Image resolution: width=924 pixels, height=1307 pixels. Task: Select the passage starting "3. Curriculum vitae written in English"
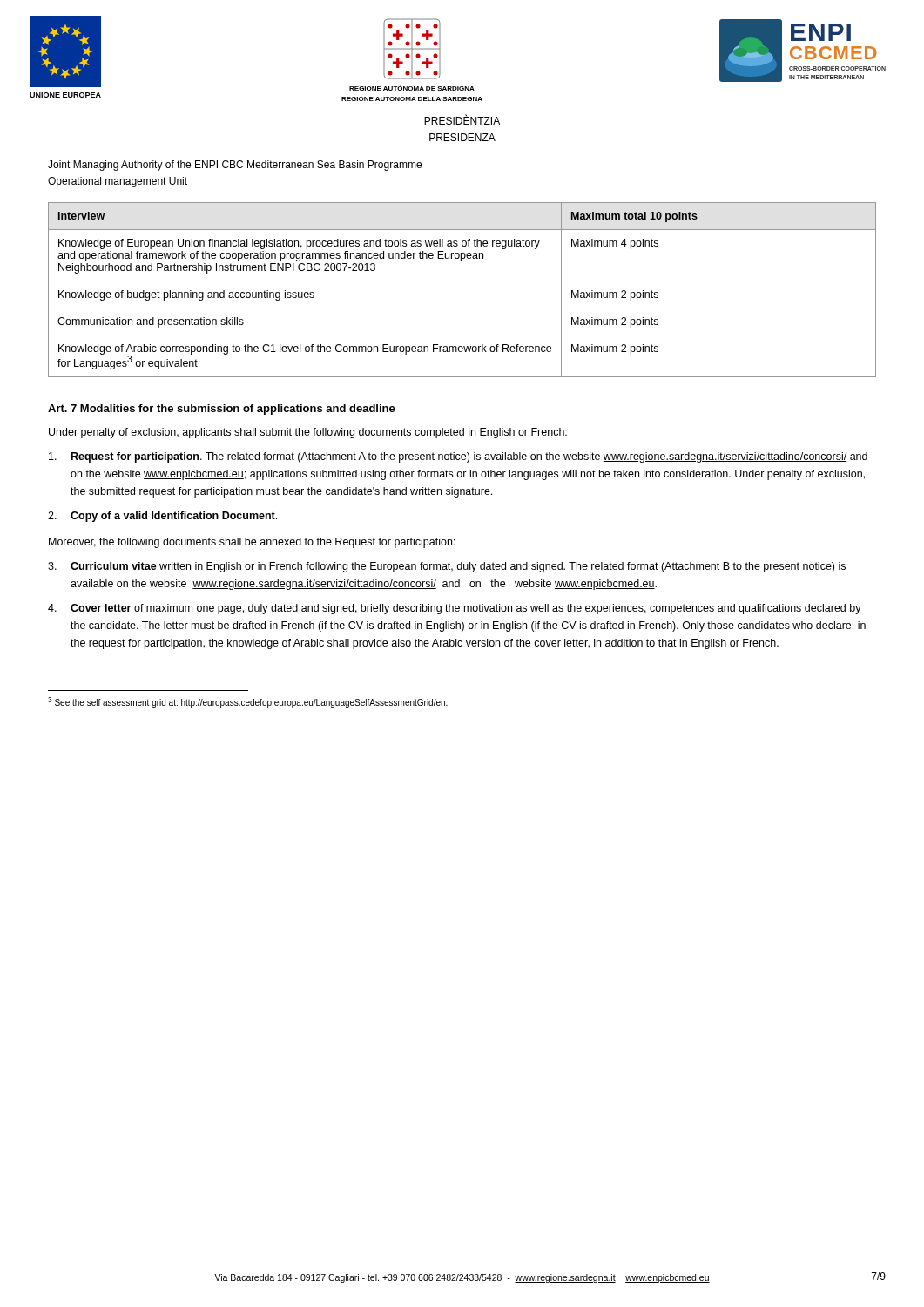tap(462, 575)
